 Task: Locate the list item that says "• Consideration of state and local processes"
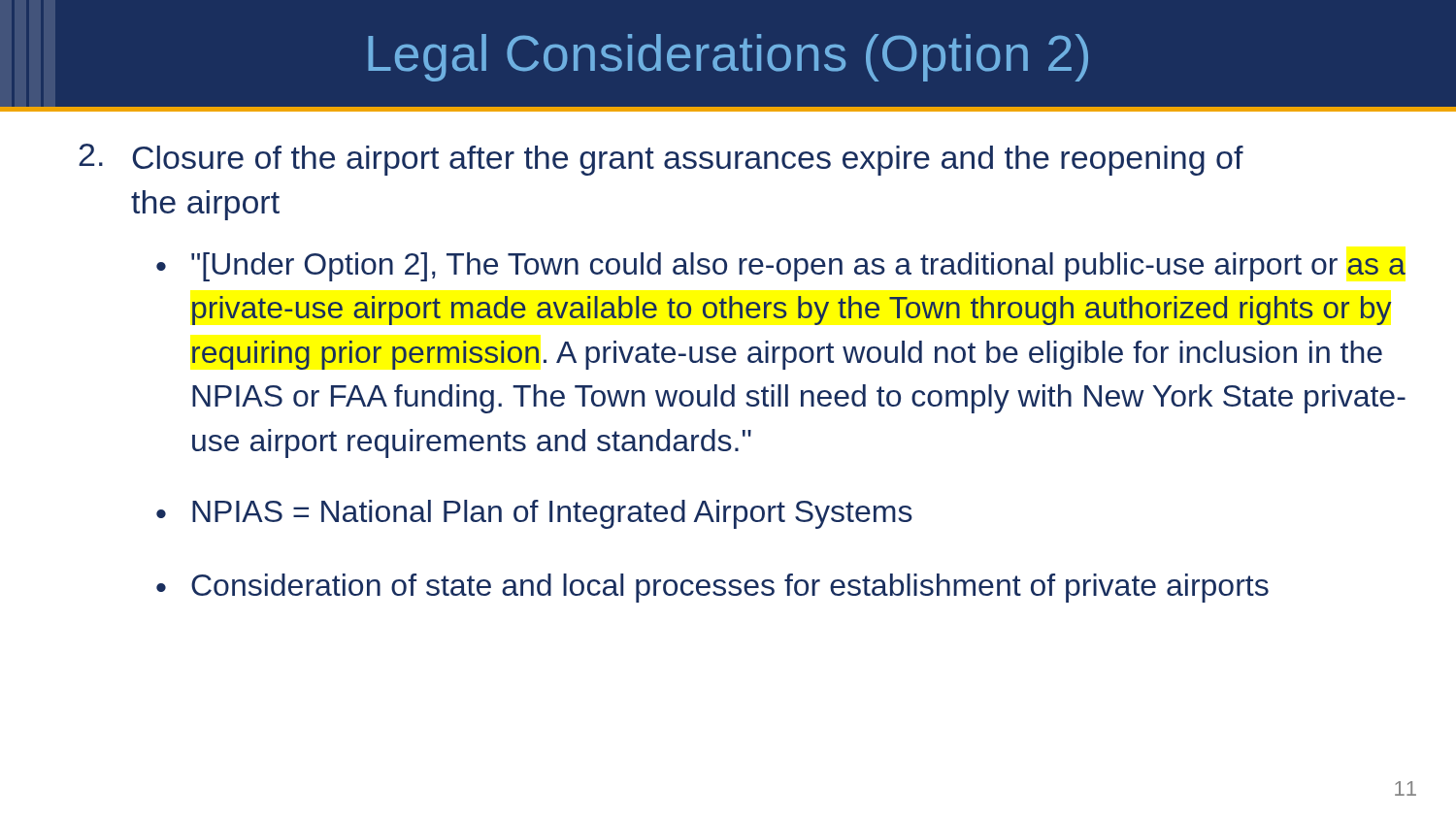pyautogui.click(x=712, y=587)
